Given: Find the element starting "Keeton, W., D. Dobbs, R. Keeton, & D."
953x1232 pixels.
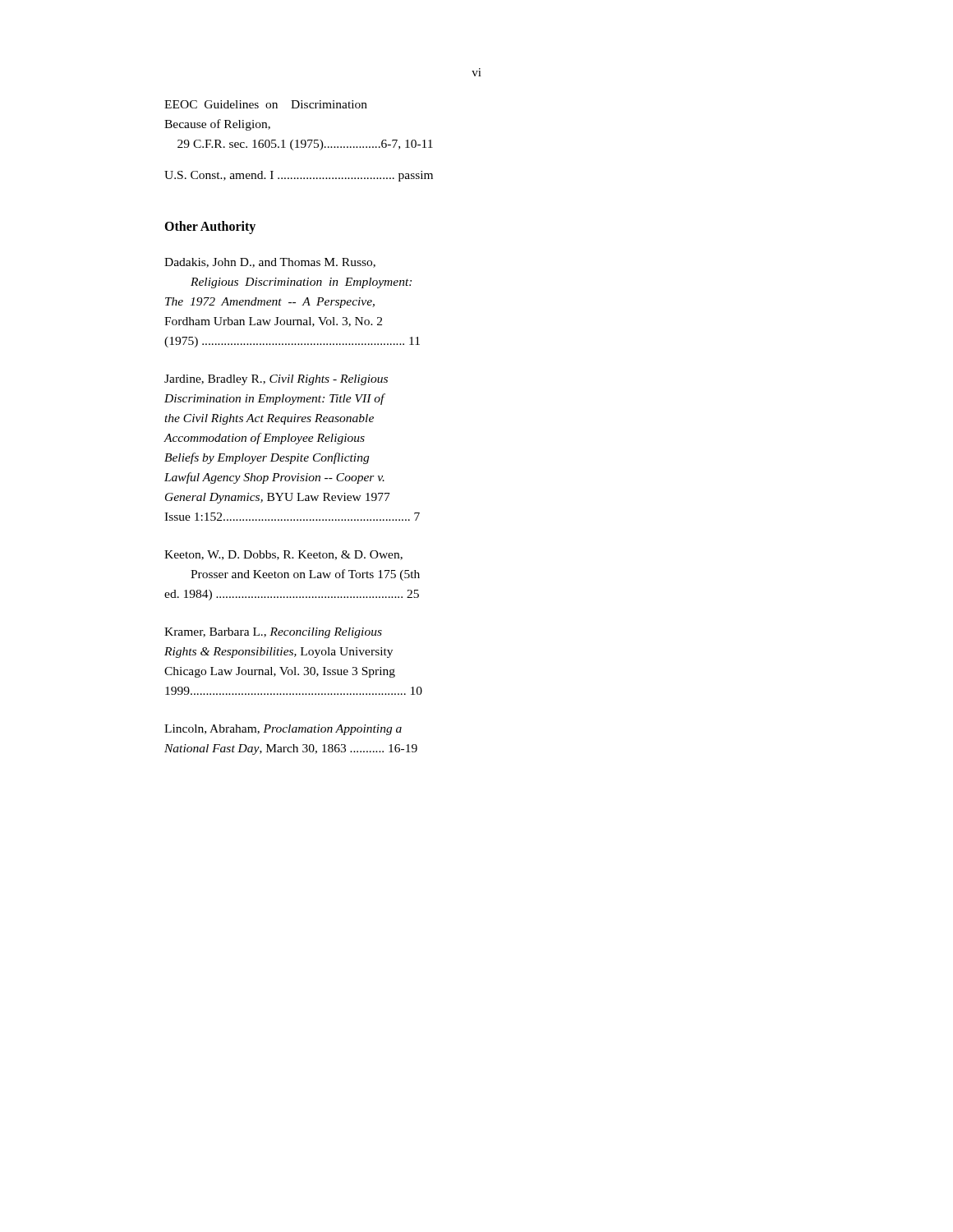Looking at the screenshot, I should (292, 574).
